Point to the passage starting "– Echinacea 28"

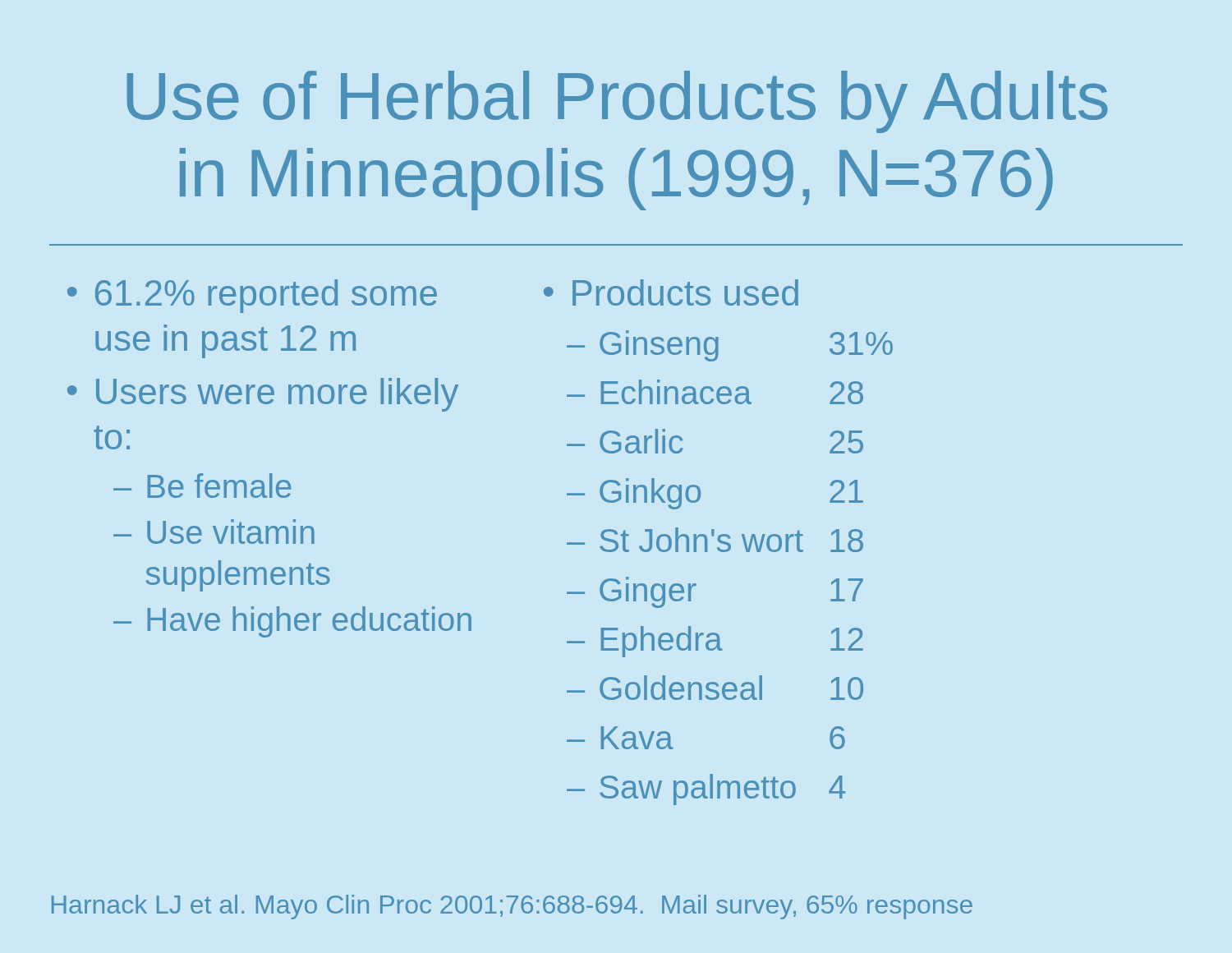pos(716,392)
